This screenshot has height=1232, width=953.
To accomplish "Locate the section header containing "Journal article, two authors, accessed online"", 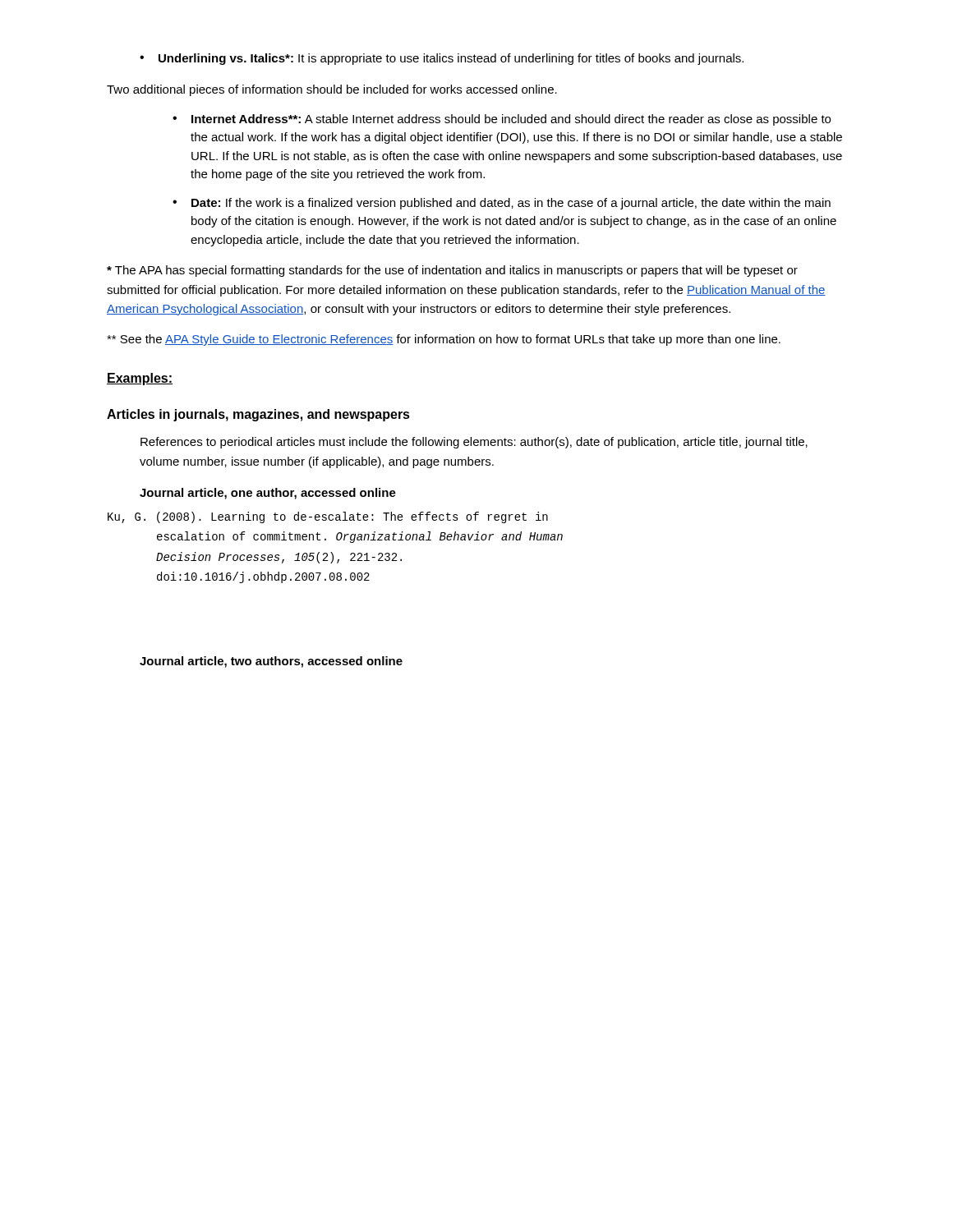I will coord(271,661).
